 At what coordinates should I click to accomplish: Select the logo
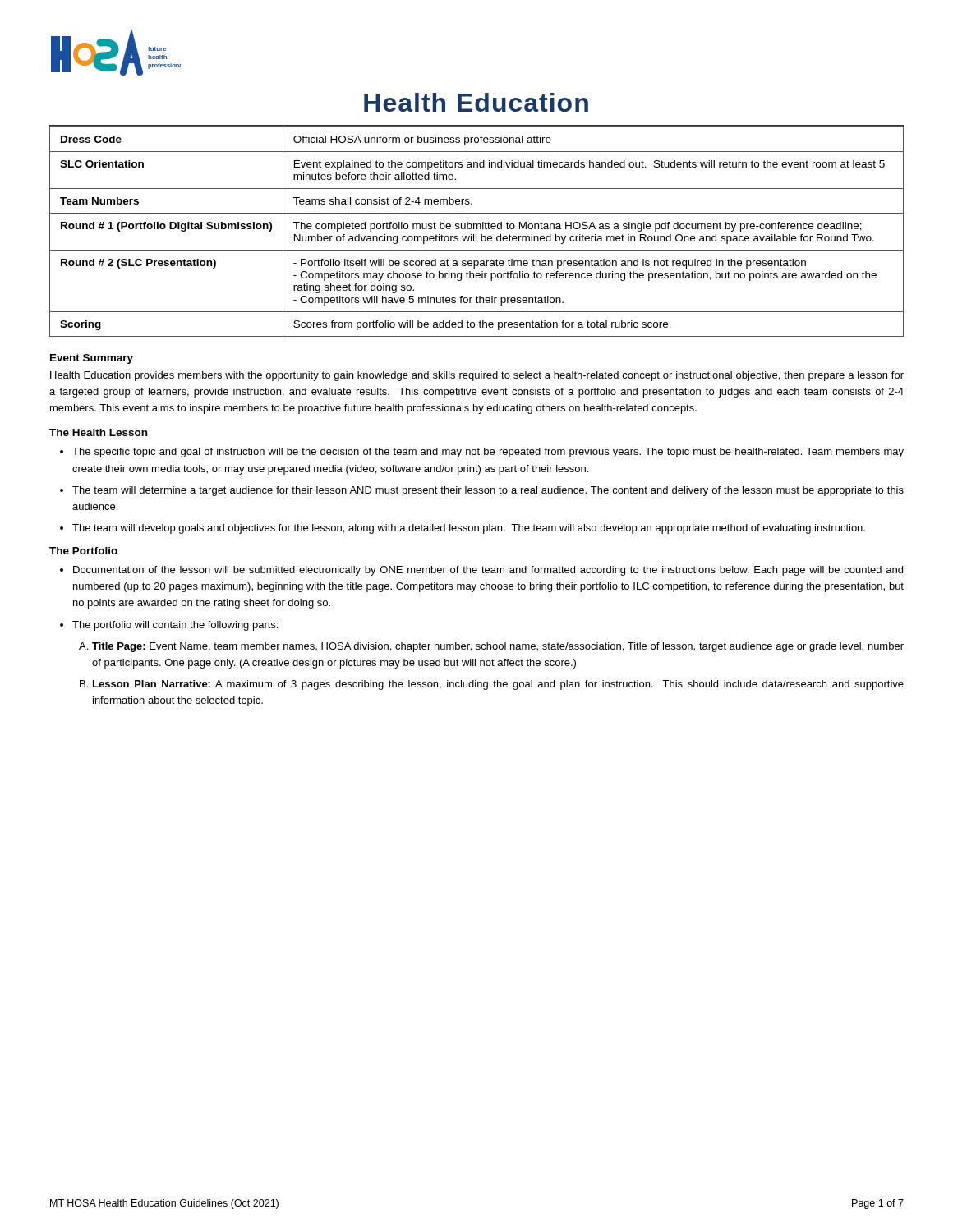[476, 55]
